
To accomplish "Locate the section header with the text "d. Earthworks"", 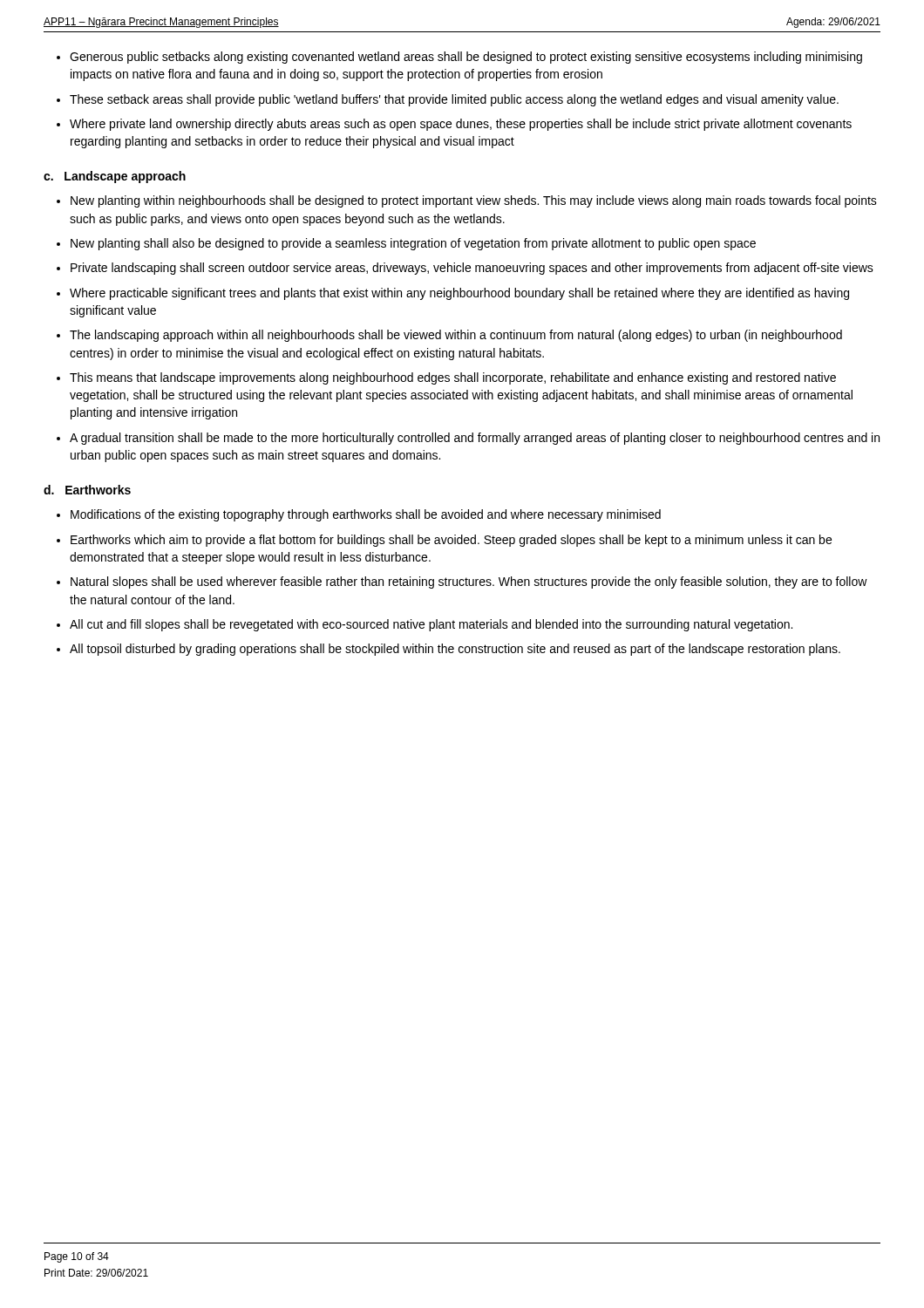I will pos(87,490).
